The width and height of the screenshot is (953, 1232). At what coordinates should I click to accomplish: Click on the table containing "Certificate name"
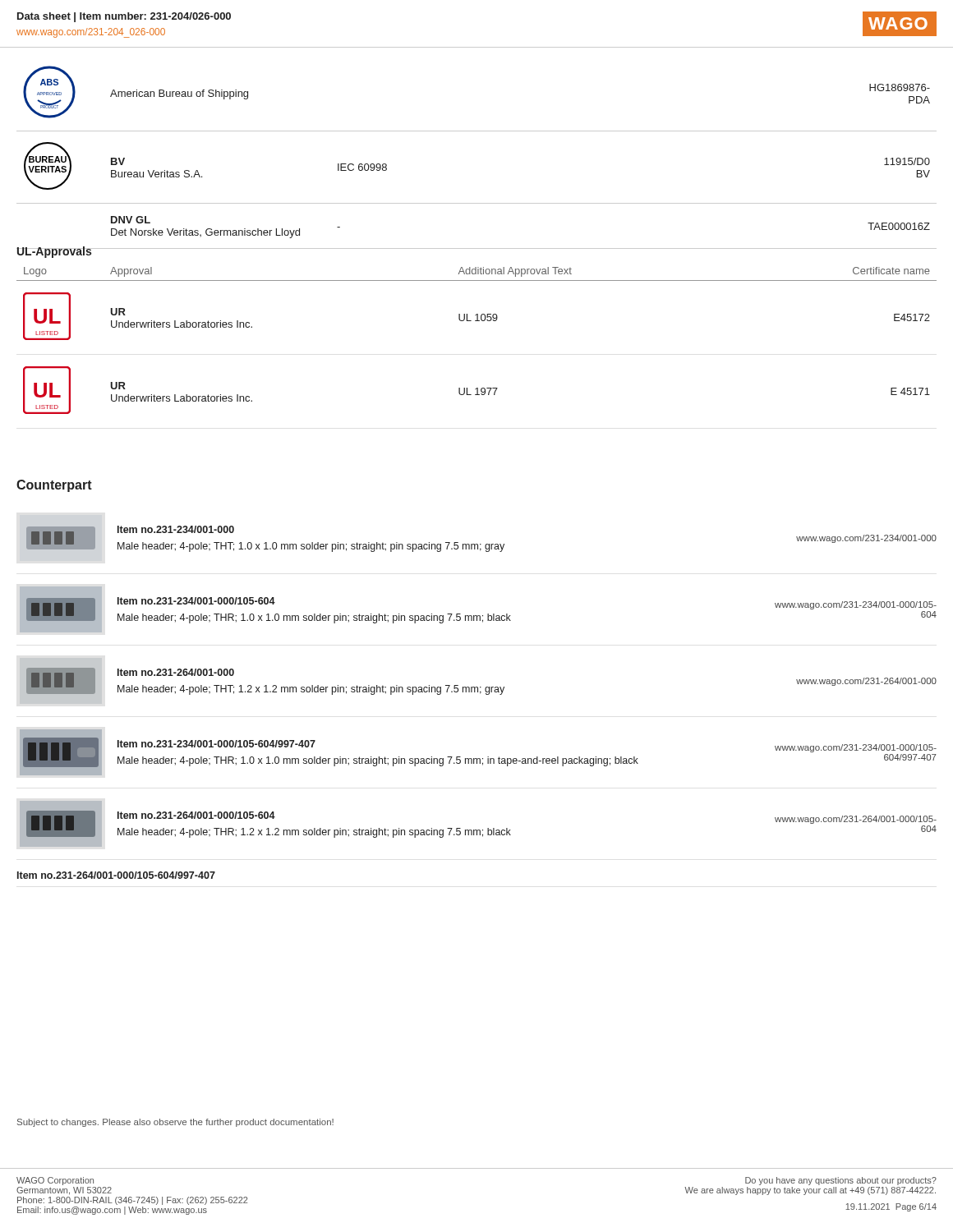476,345
